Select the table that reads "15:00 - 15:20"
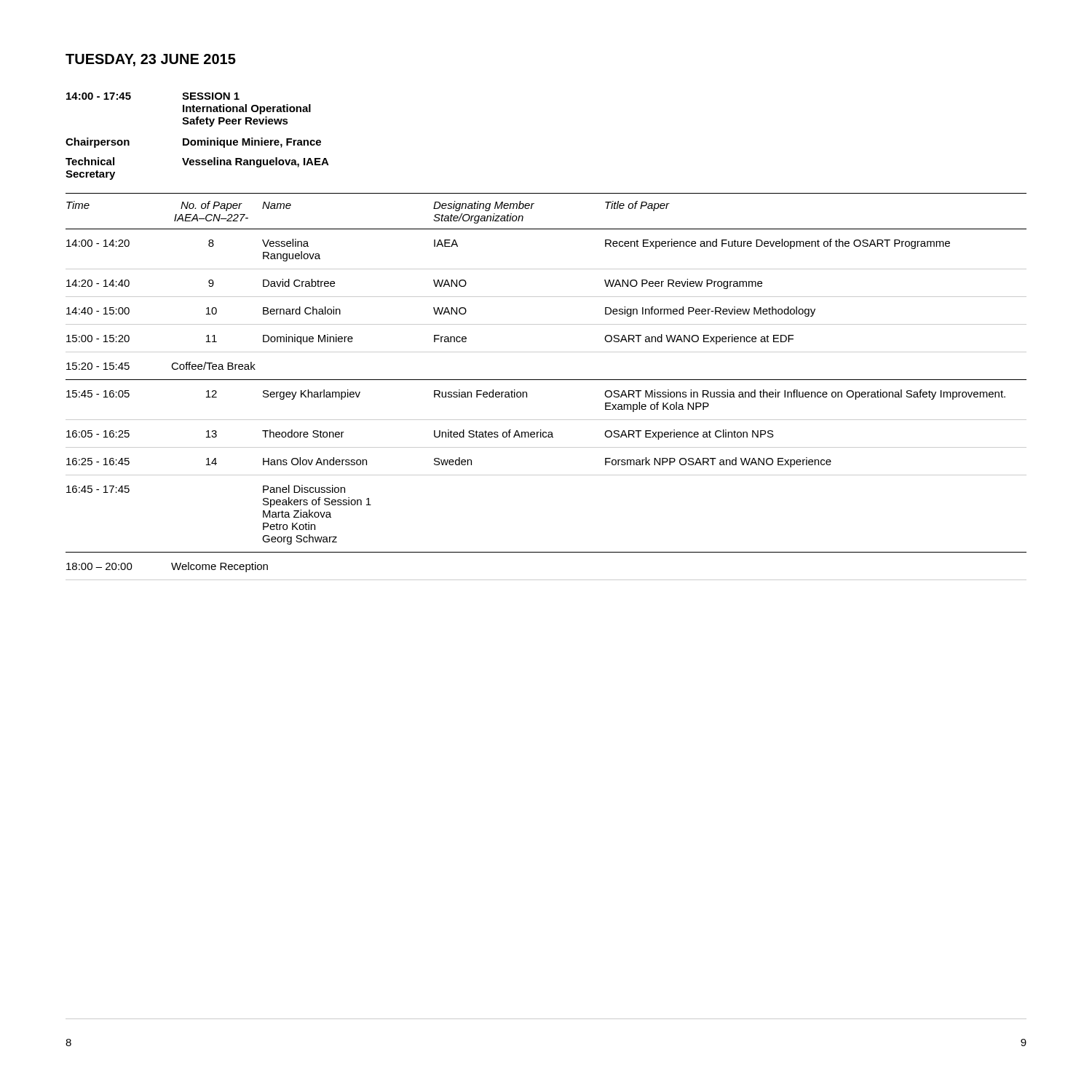This screenshot has width=1092, height=1092. (x=546, y=387)
